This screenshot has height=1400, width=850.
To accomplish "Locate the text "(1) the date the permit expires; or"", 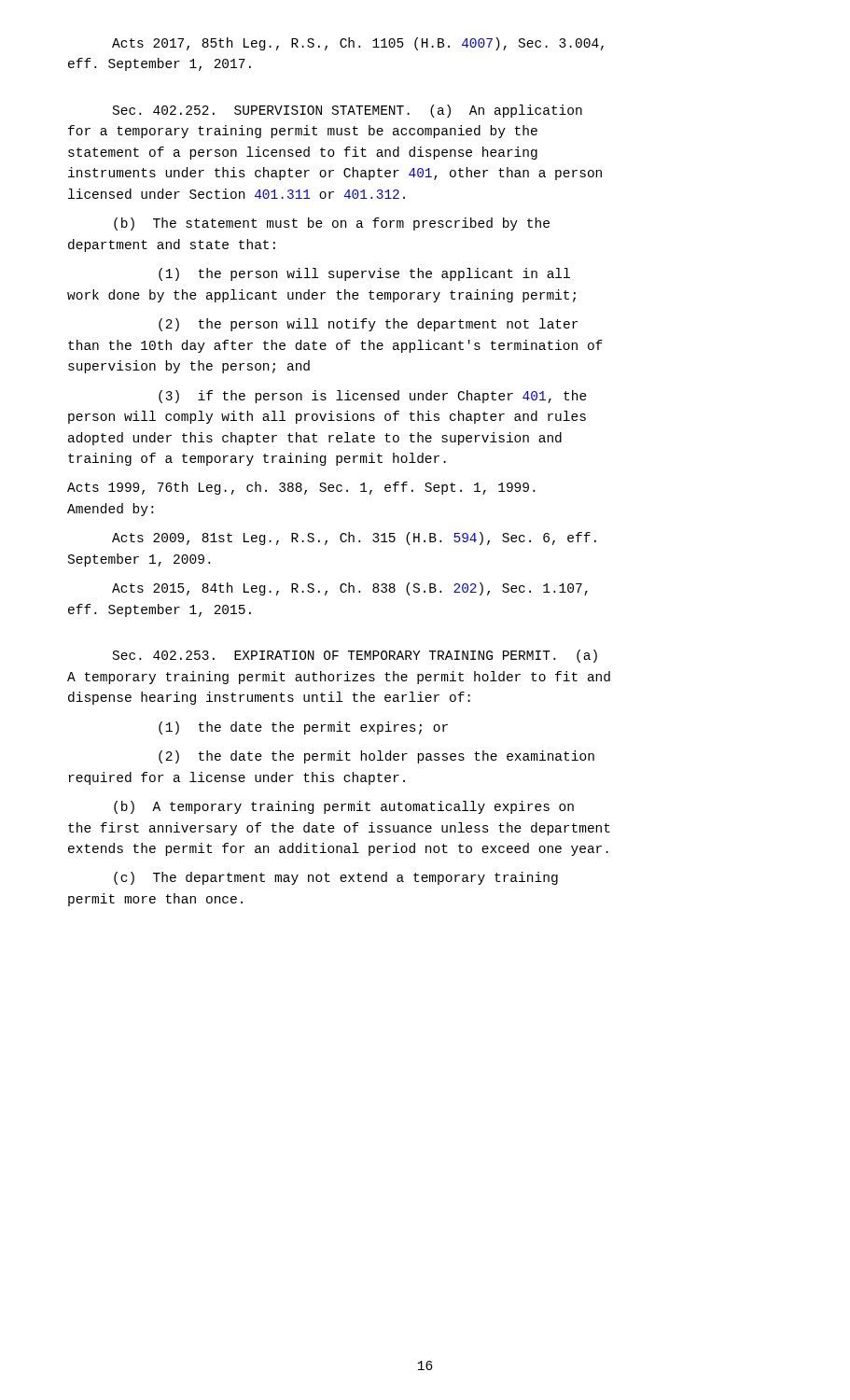I will point(303,728).
